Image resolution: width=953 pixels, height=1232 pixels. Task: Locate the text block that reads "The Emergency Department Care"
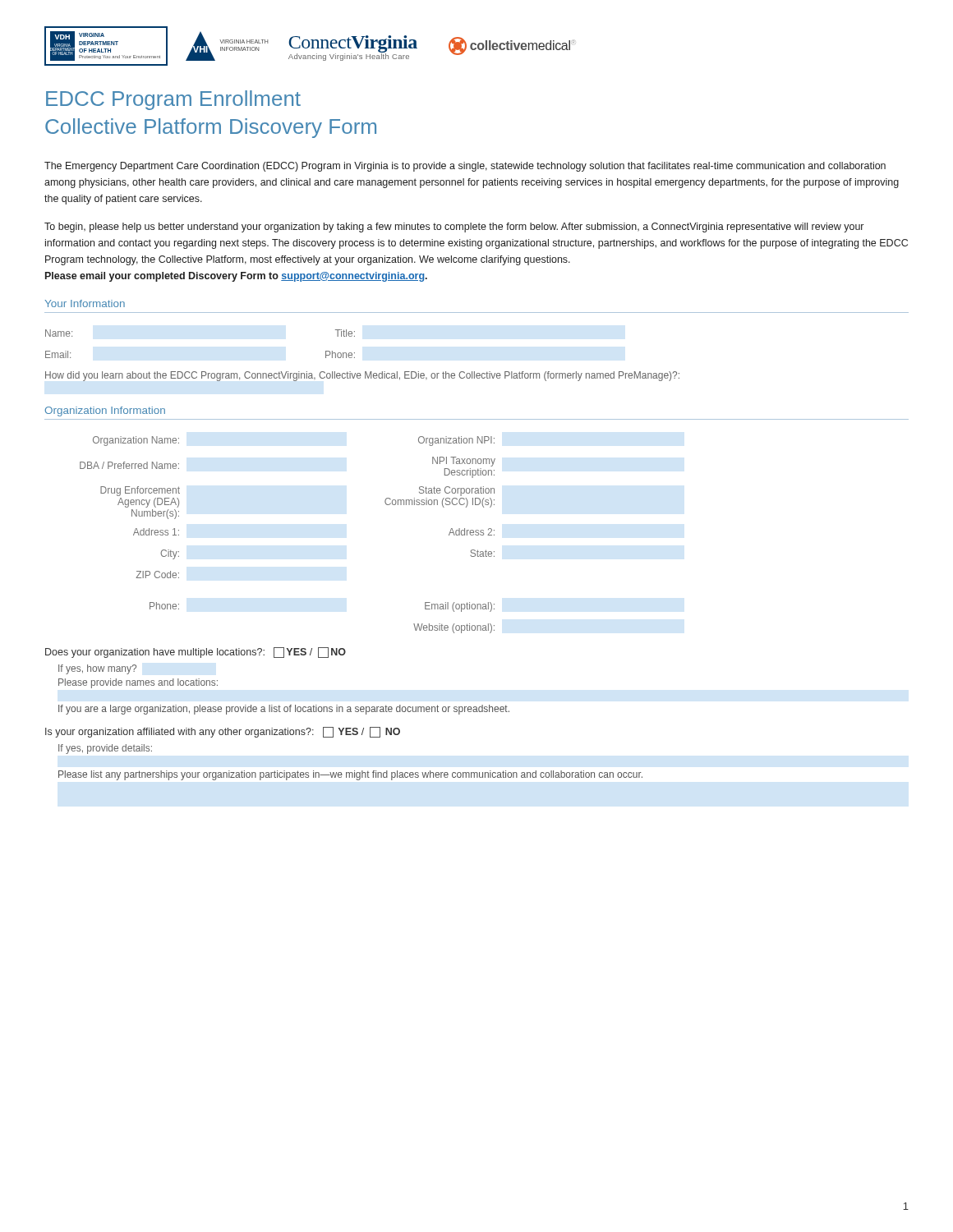tap(472, 182)
